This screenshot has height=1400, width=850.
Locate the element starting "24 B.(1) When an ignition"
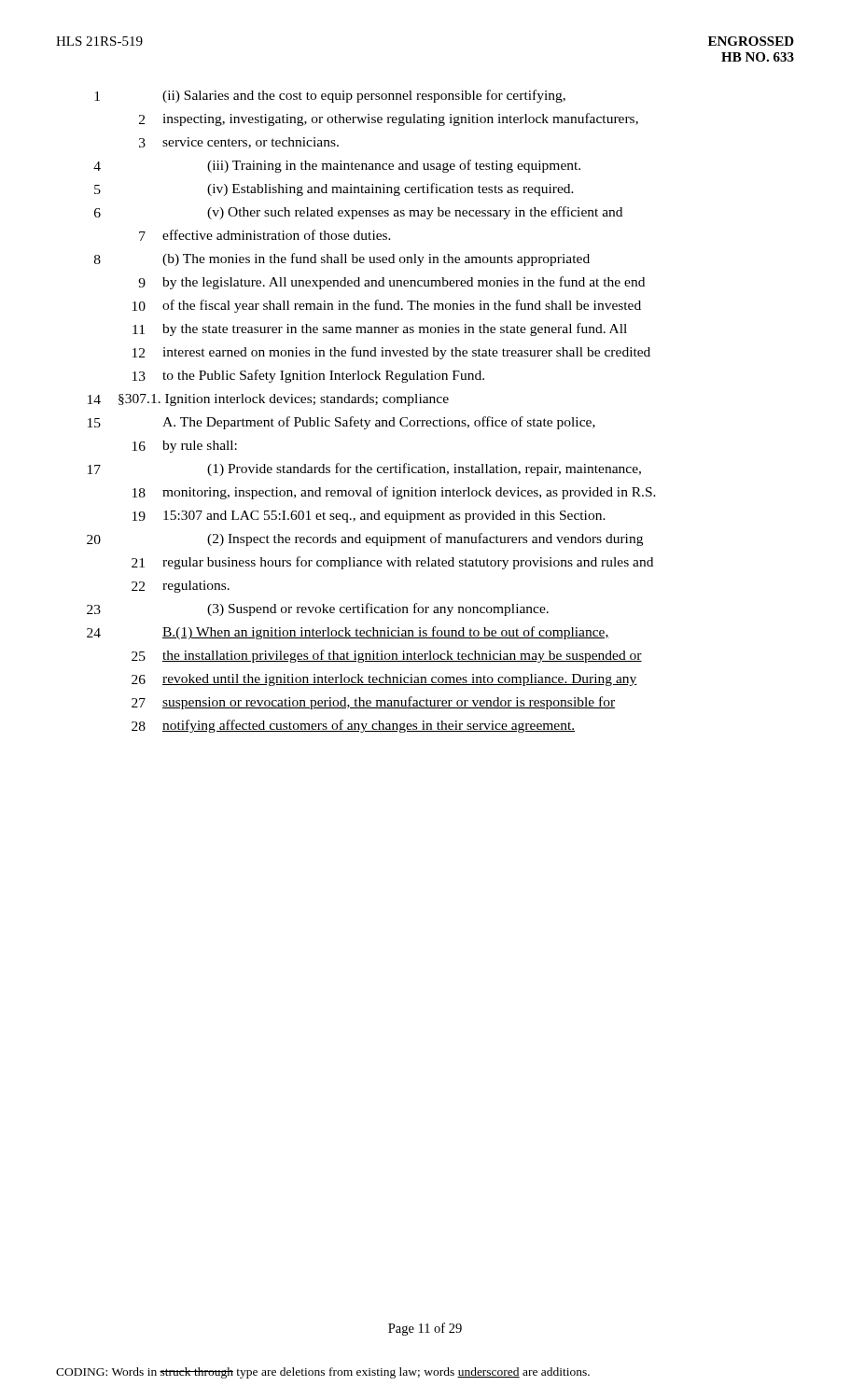click(x=425, y=633)
